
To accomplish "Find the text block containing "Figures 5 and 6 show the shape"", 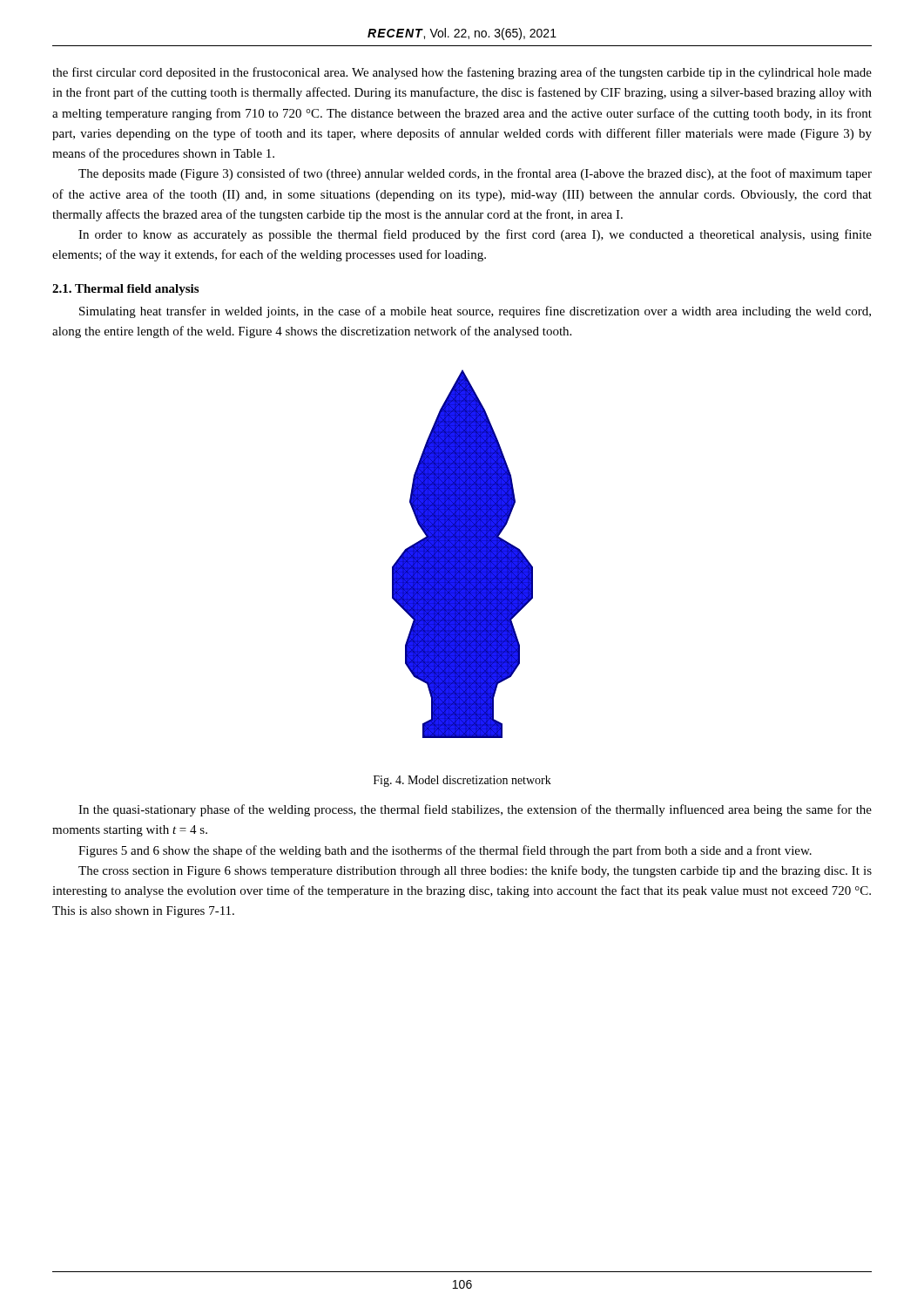I will coord(462,851).
